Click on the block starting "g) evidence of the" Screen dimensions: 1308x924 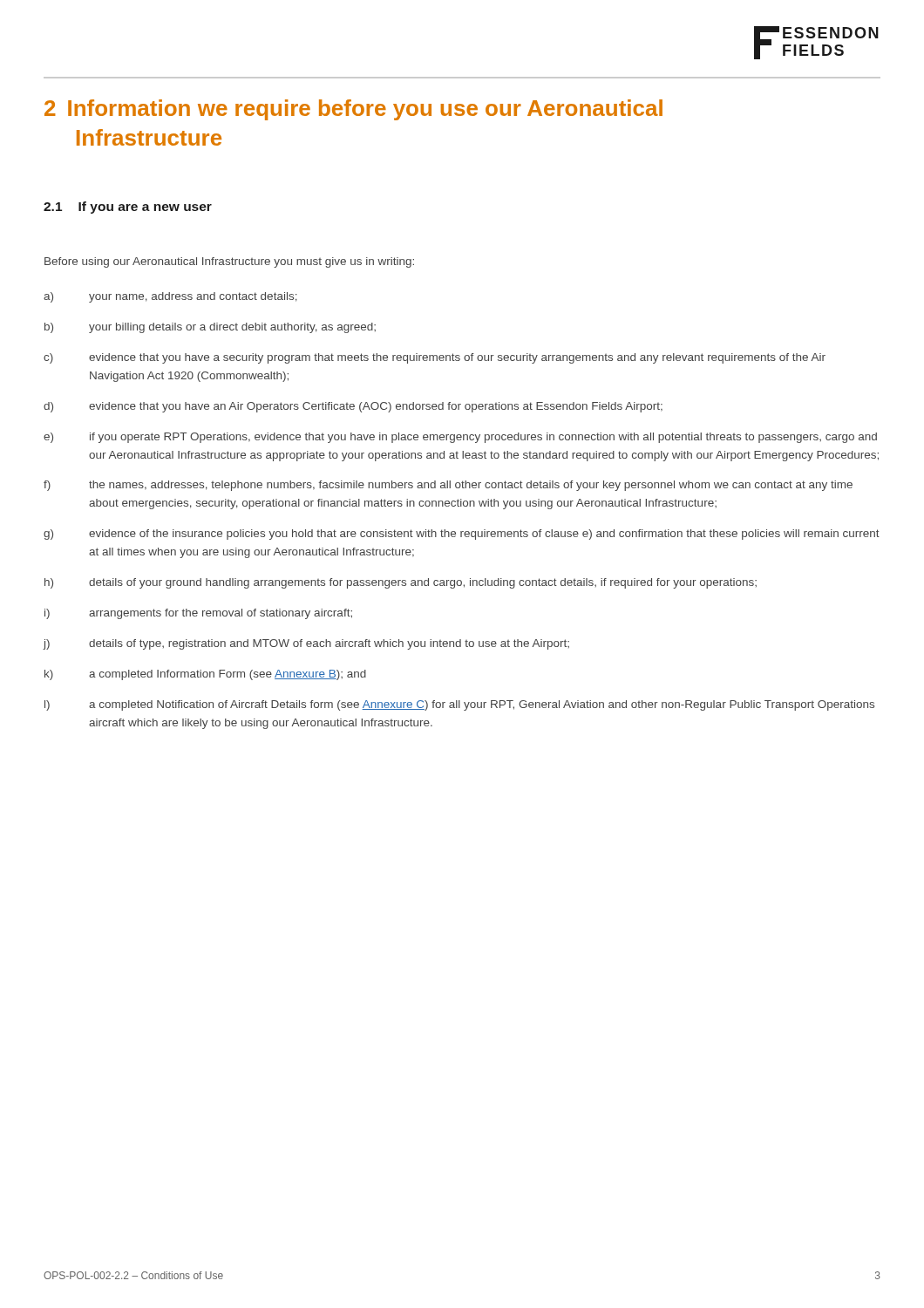pyautogui.click(x=462, y=543)
